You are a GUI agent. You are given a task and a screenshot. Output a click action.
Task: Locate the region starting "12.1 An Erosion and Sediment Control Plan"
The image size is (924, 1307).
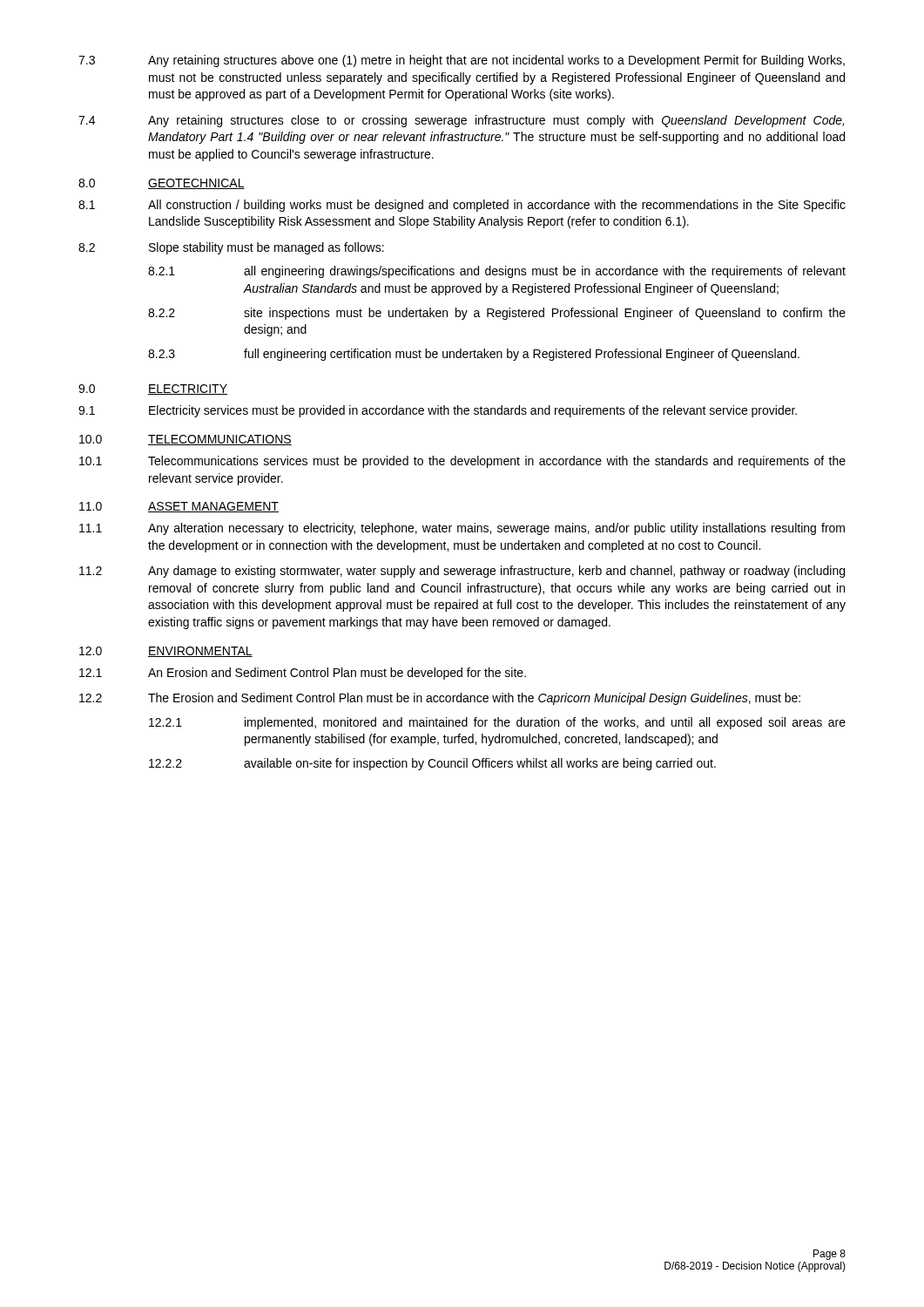[x=462, y=673]
